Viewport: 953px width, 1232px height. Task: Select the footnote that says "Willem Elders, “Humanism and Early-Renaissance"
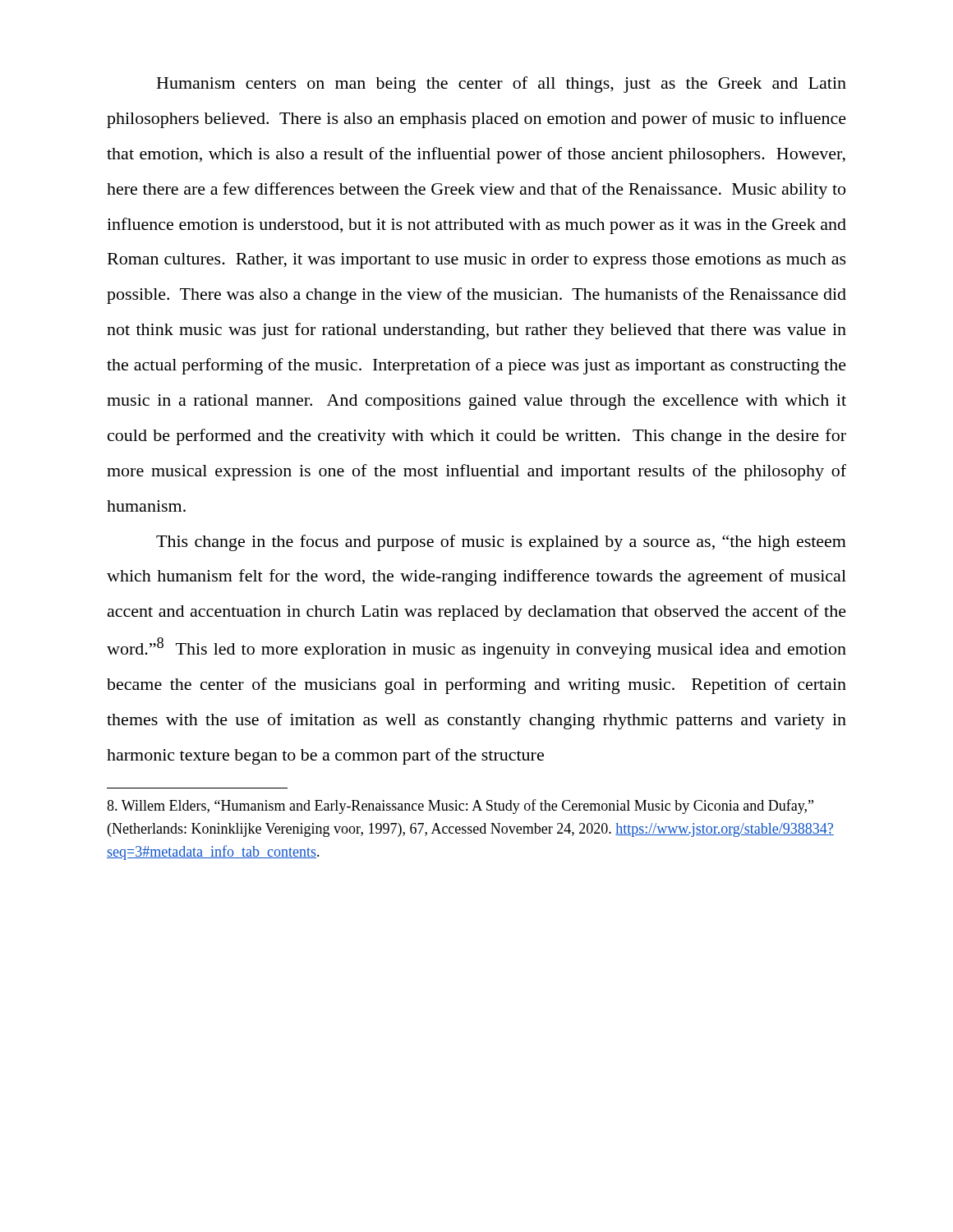click(470, 829)
